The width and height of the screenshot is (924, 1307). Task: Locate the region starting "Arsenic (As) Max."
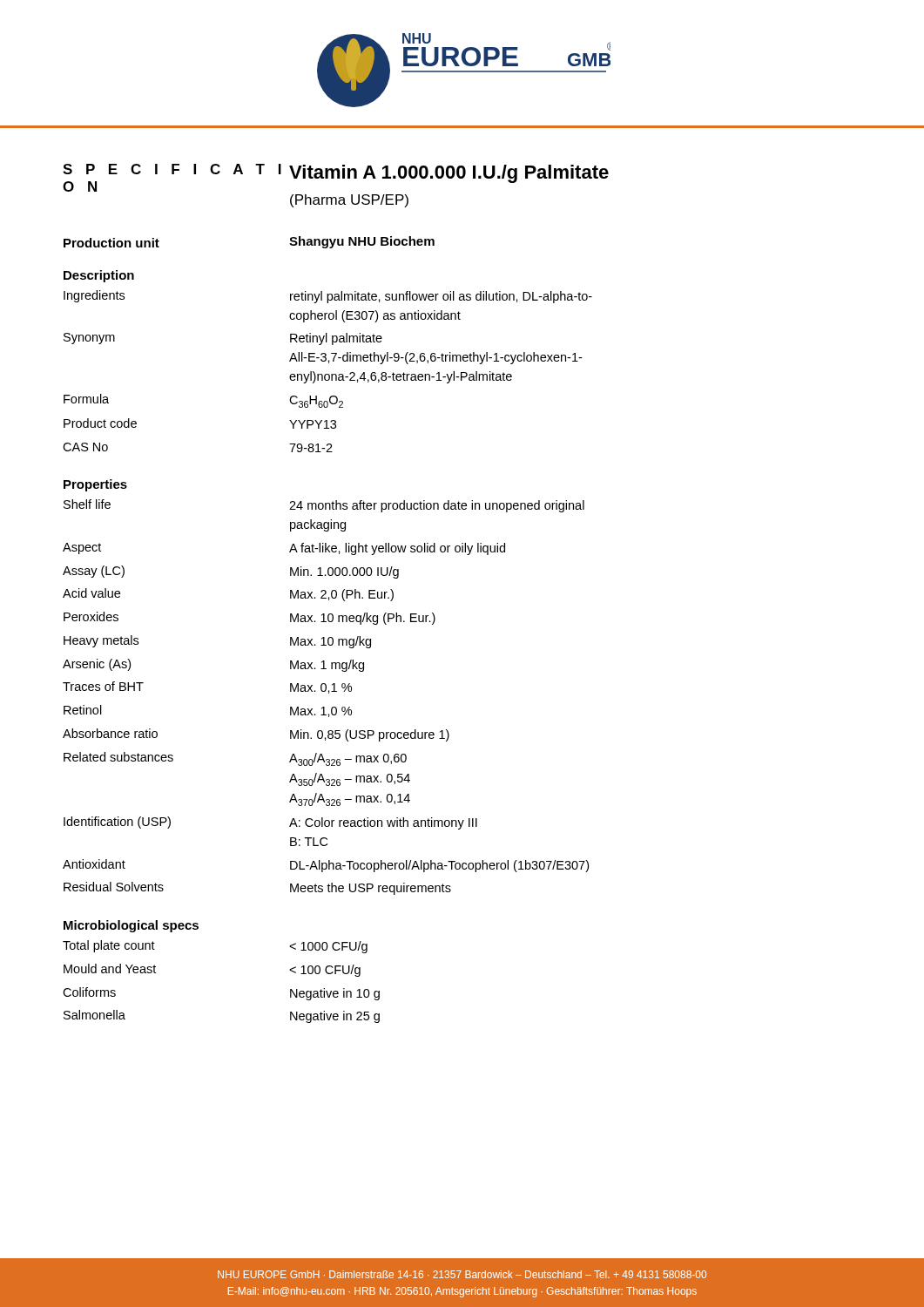(x=100, y=665)
